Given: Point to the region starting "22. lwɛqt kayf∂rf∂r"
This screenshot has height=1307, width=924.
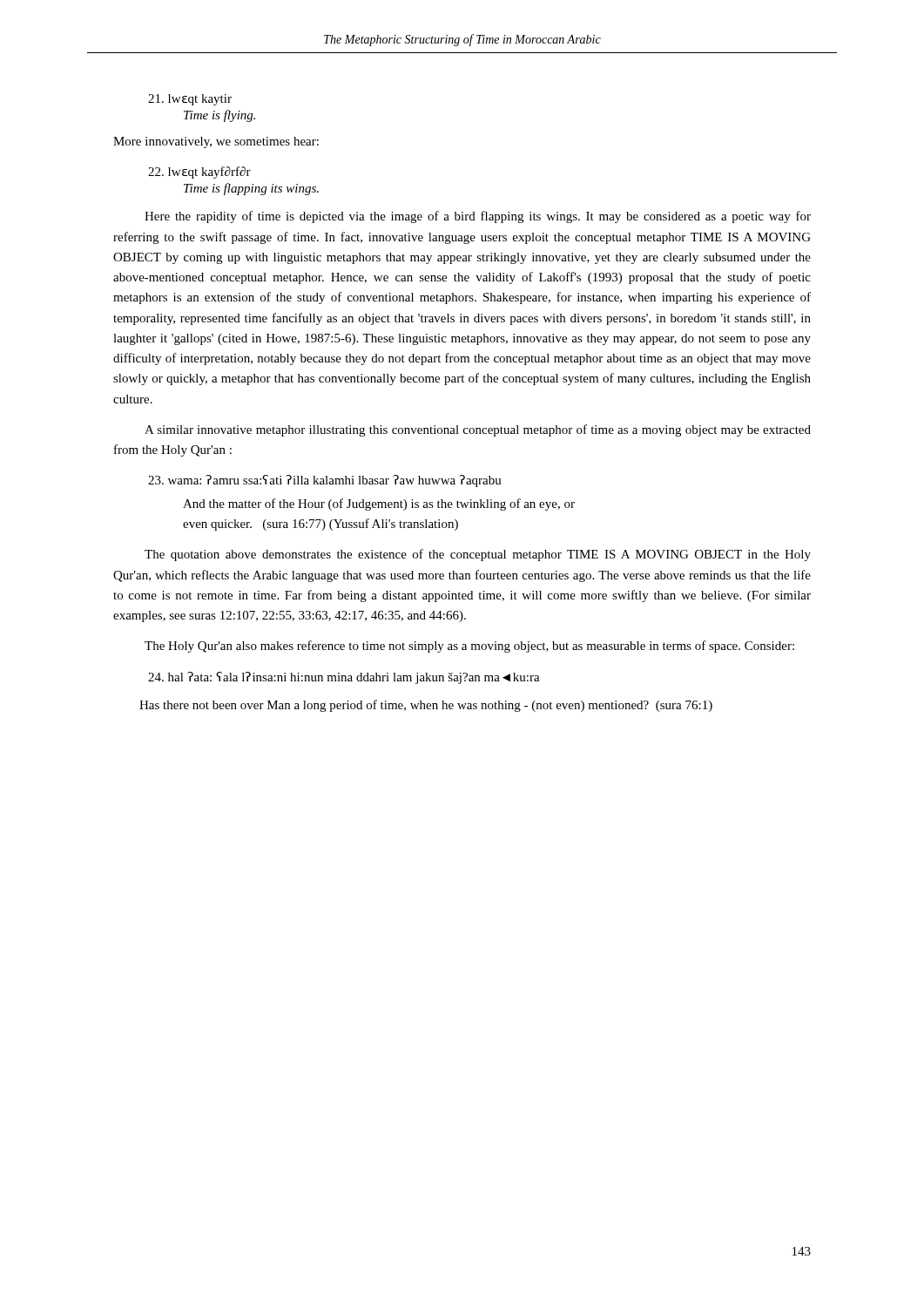Looking at the screenshot, I should [199, 172].
